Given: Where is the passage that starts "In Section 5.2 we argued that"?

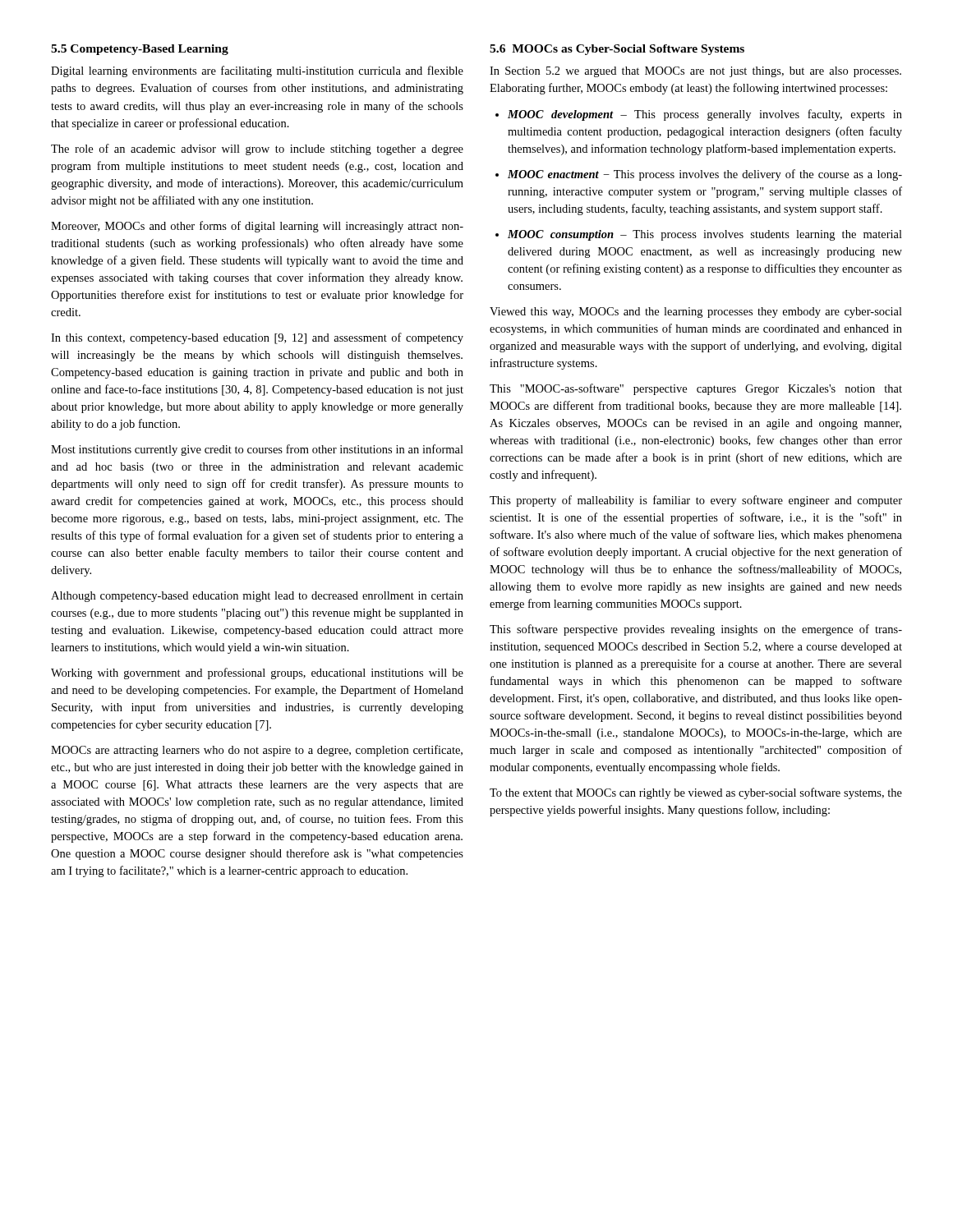Looking at the screenshot, I should coord(696,80).
